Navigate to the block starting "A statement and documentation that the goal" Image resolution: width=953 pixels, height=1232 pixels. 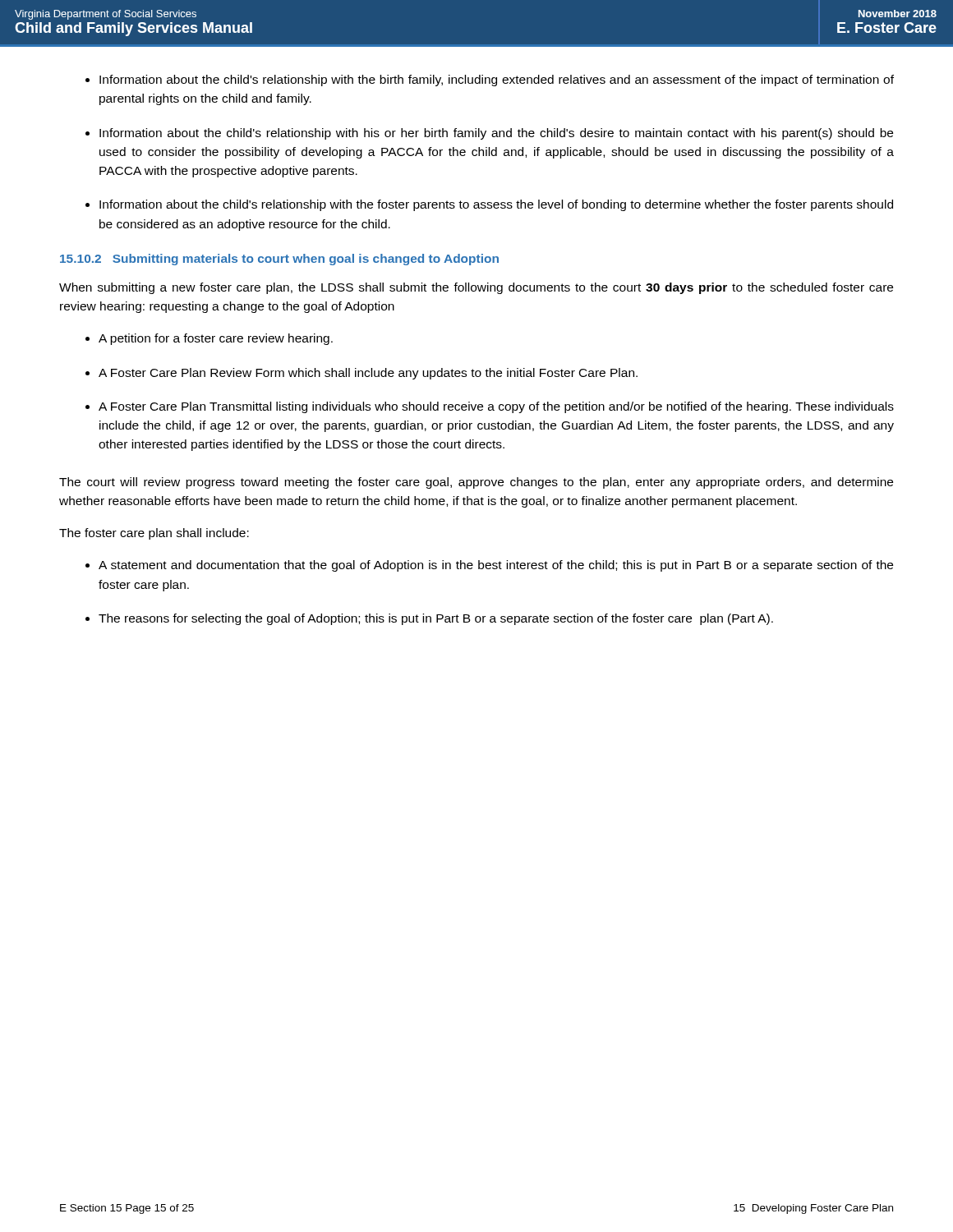click(x=496, y=574)
